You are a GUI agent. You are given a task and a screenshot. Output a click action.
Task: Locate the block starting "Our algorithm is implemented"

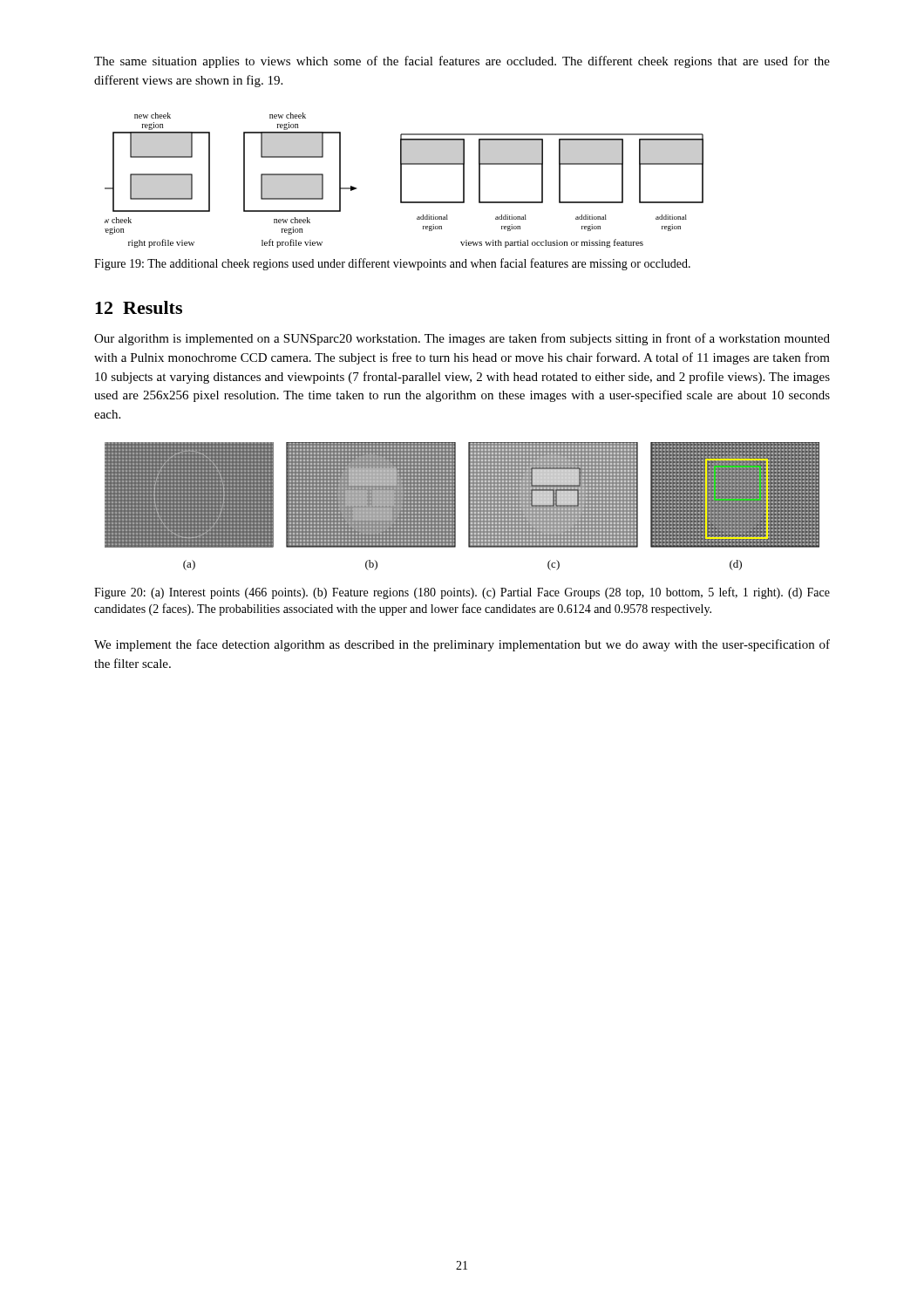coord(462,376)
